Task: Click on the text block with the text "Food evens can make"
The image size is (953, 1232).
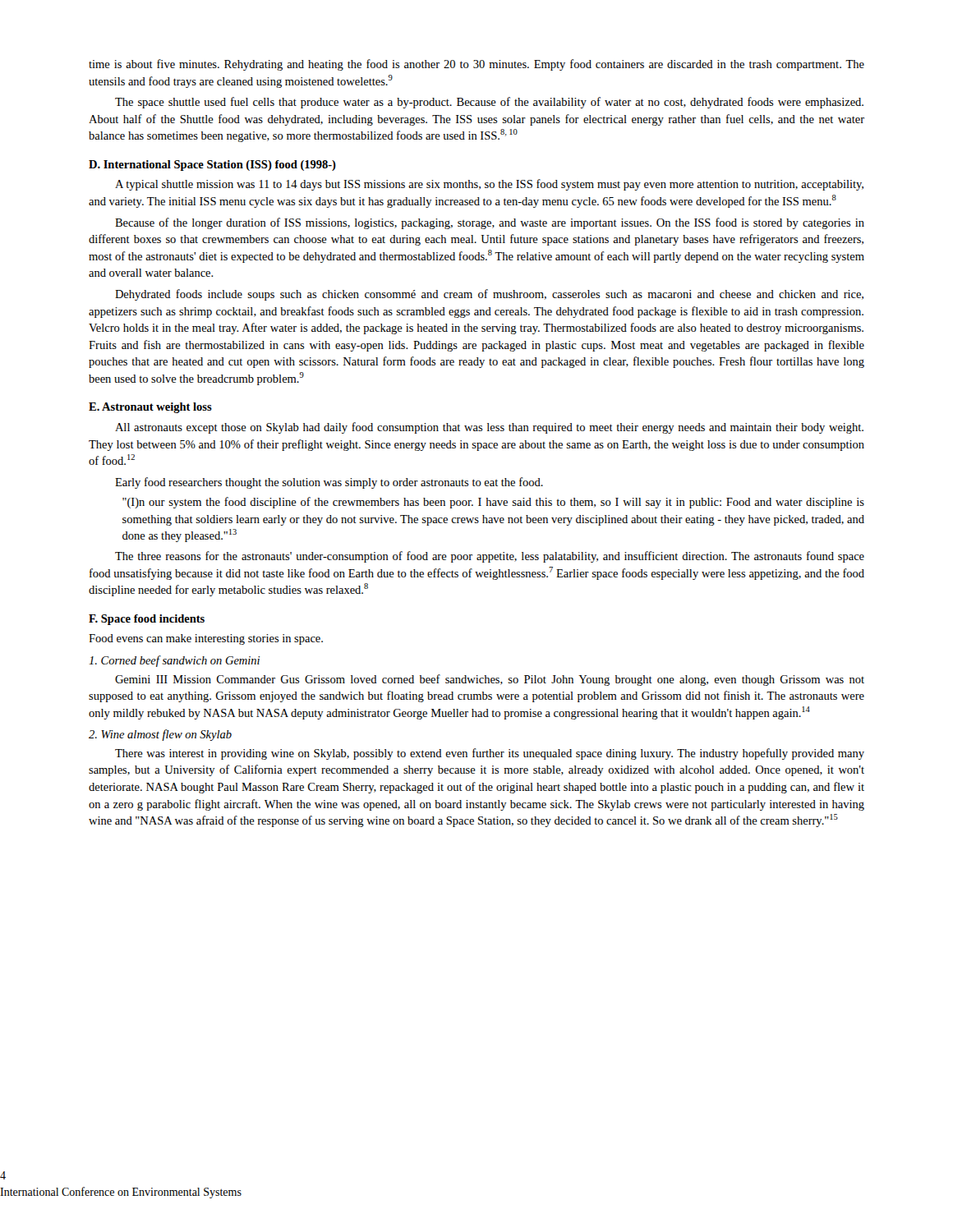Action: (206, 639)
